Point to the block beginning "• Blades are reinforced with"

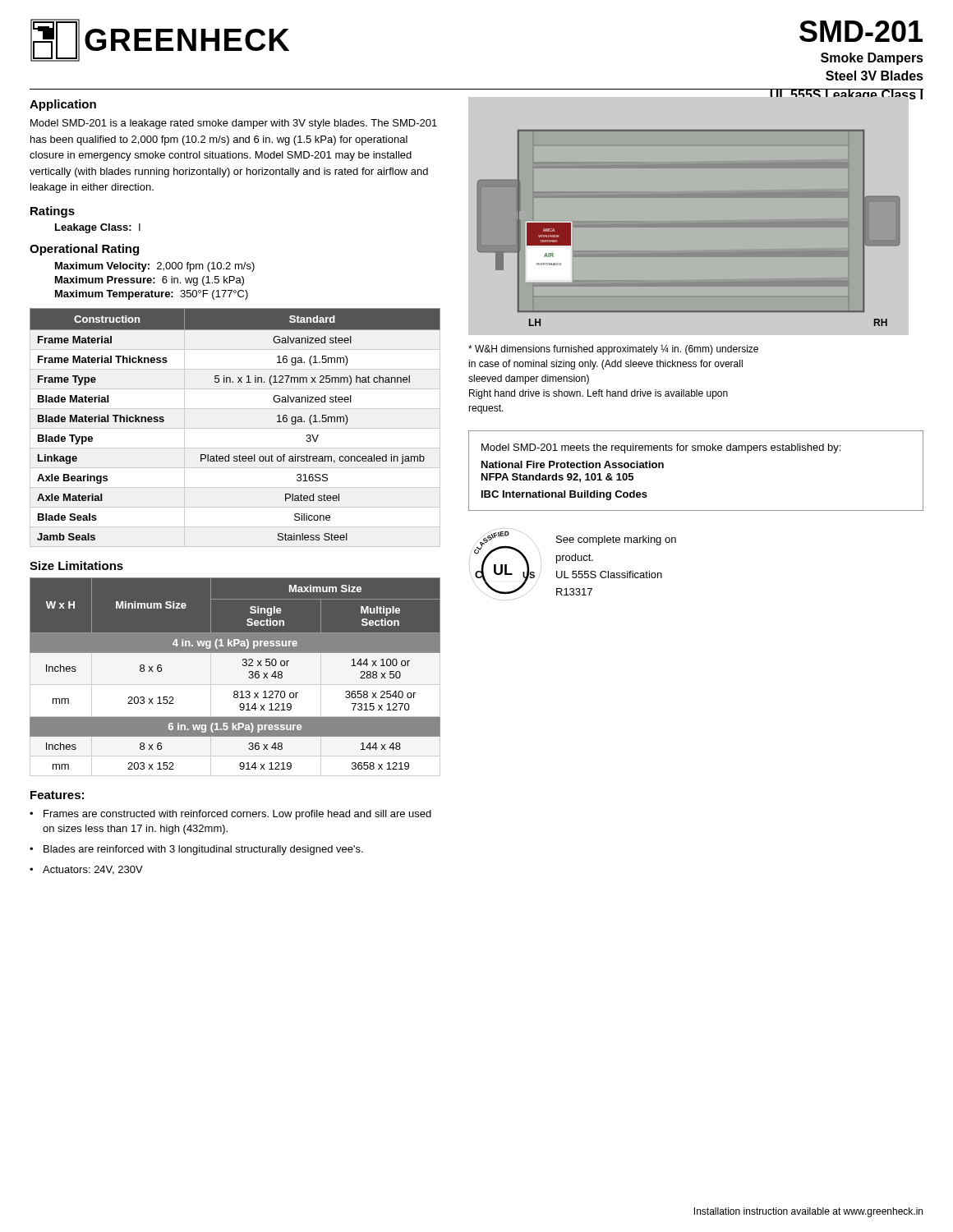click(197, 850)
